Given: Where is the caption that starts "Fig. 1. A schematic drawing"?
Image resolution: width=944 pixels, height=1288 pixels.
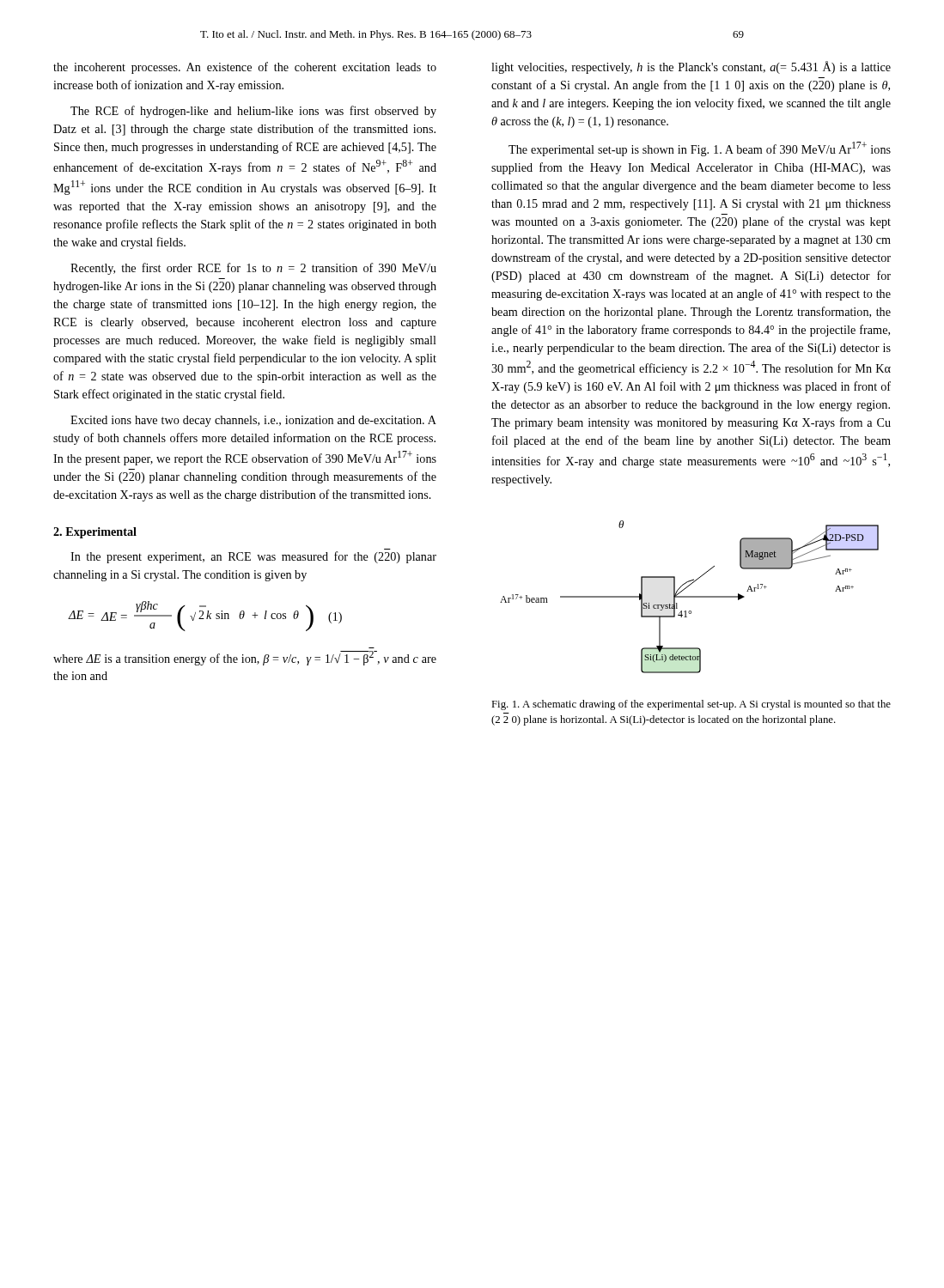Looking at the screenshot, I should point(691,711).
